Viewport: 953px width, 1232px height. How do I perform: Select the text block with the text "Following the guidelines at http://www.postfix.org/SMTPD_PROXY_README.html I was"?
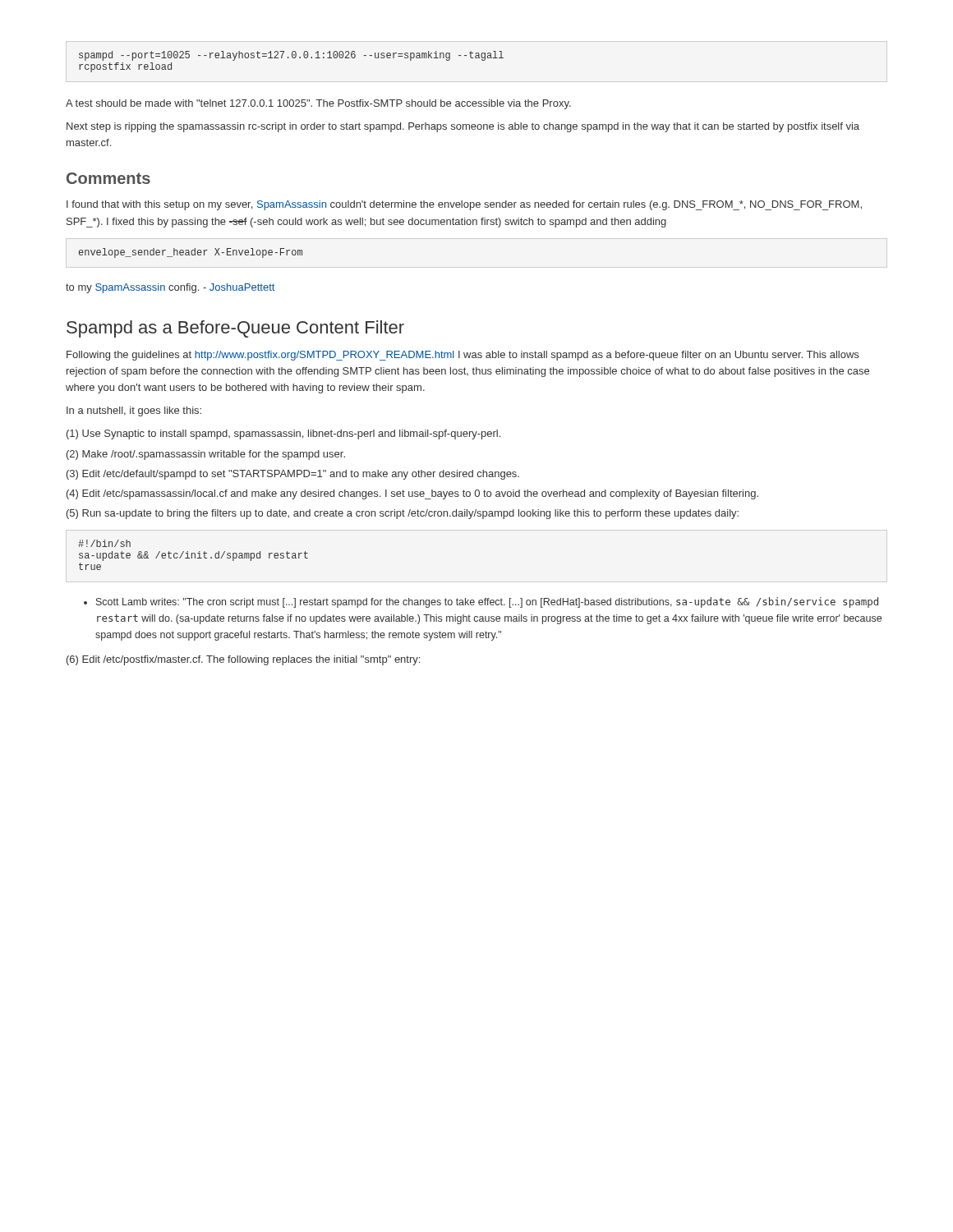click(x=468, y=371)
